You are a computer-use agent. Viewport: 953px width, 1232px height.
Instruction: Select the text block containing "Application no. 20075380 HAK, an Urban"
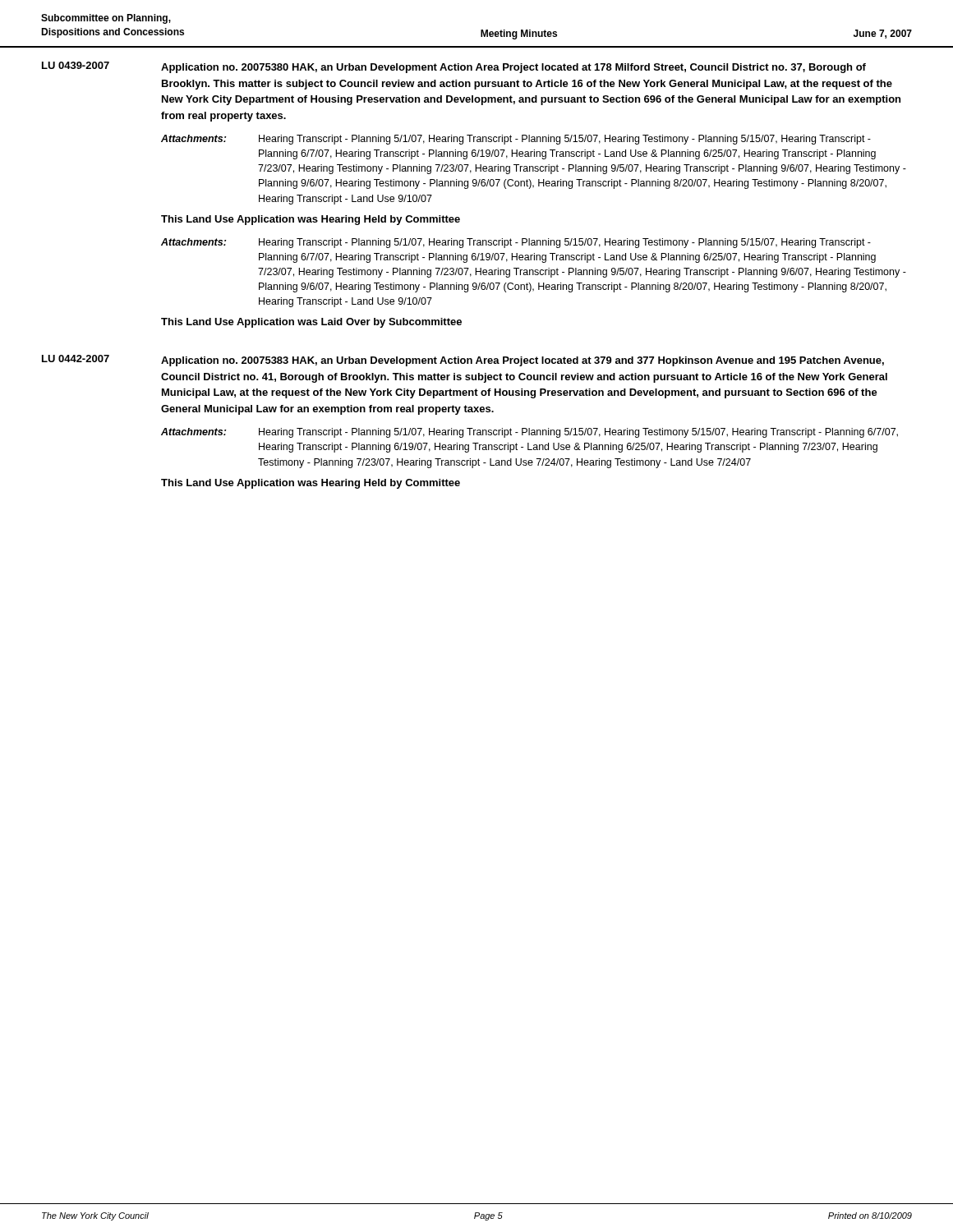[x=531, y=91]
